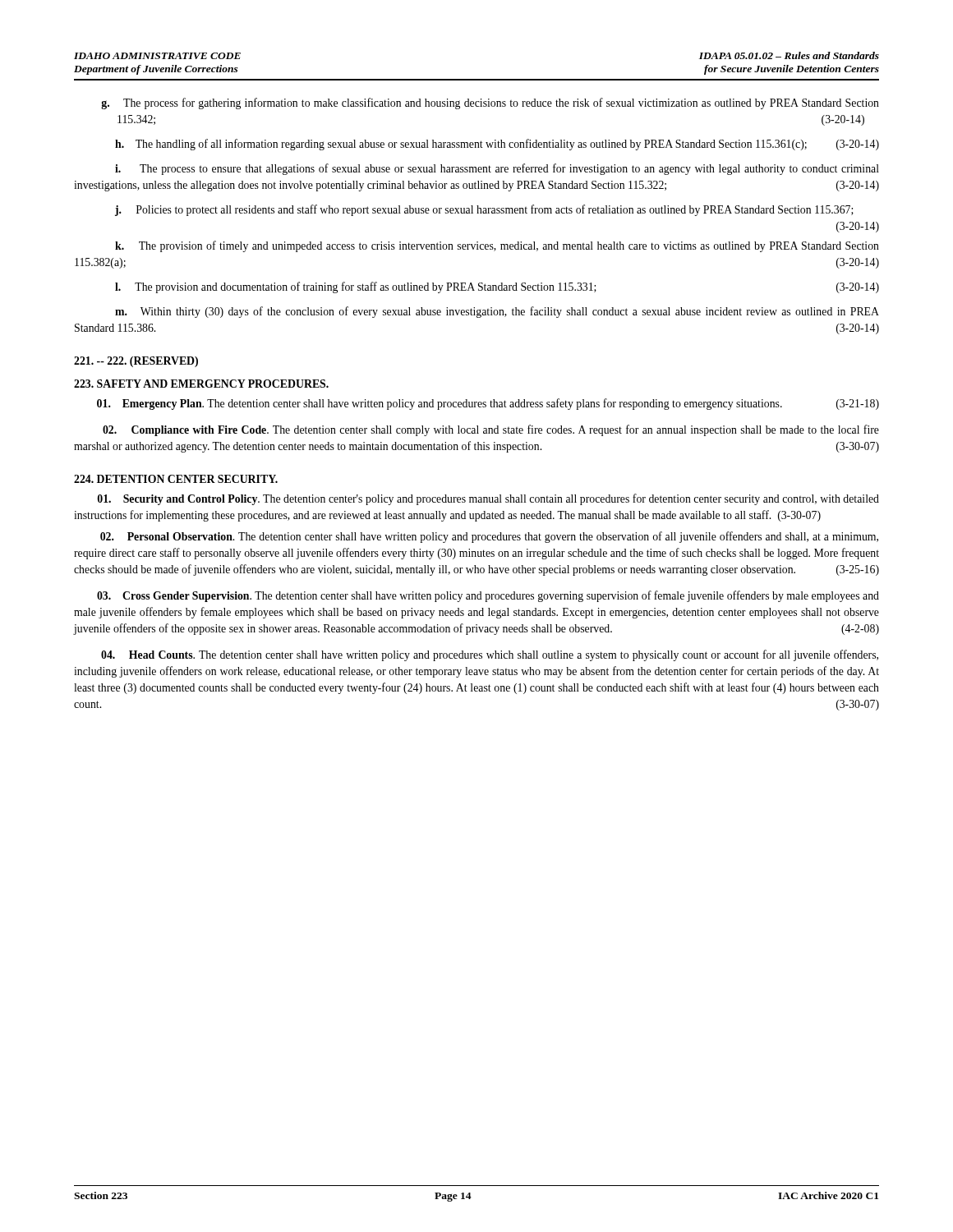Click the passage that begins "h. The handling"
Viewport: 953px width, 1232px height.
[476, 145]
